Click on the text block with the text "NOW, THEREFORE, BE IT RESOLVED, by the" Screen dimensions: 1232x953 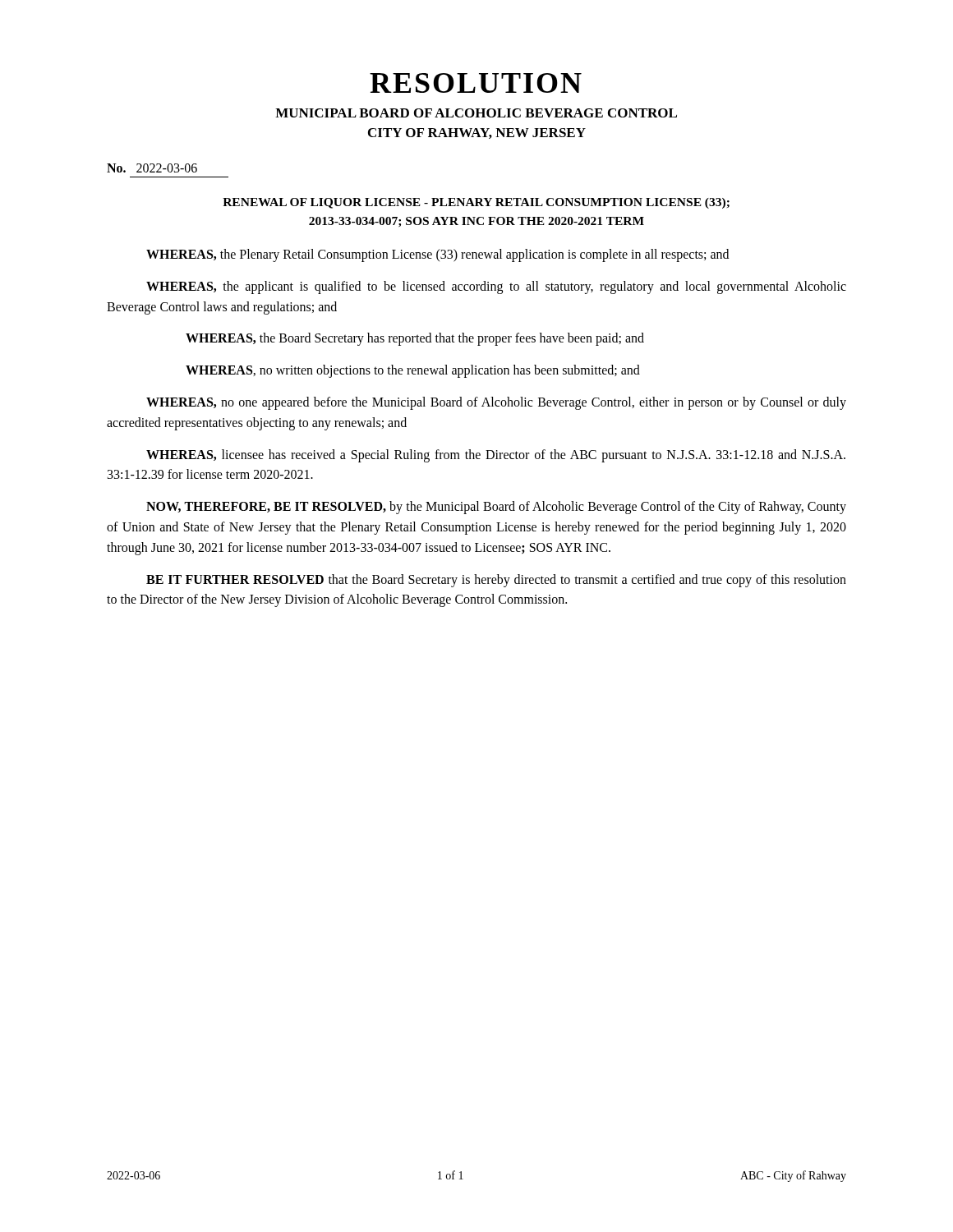[476, 527]
